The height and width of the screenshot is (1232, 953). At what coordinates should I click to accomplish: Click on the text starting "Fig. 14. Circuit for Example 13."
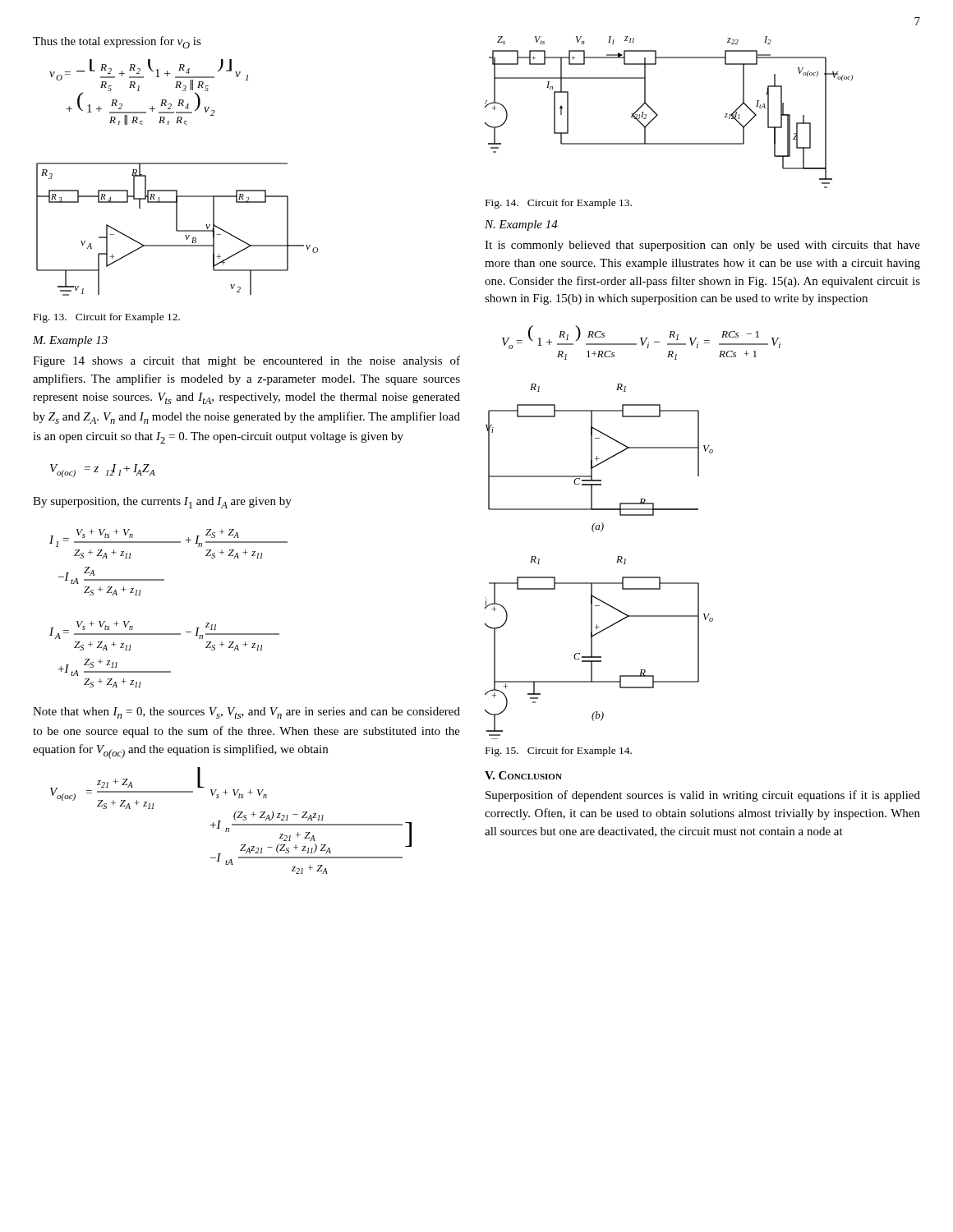[559, 202]
